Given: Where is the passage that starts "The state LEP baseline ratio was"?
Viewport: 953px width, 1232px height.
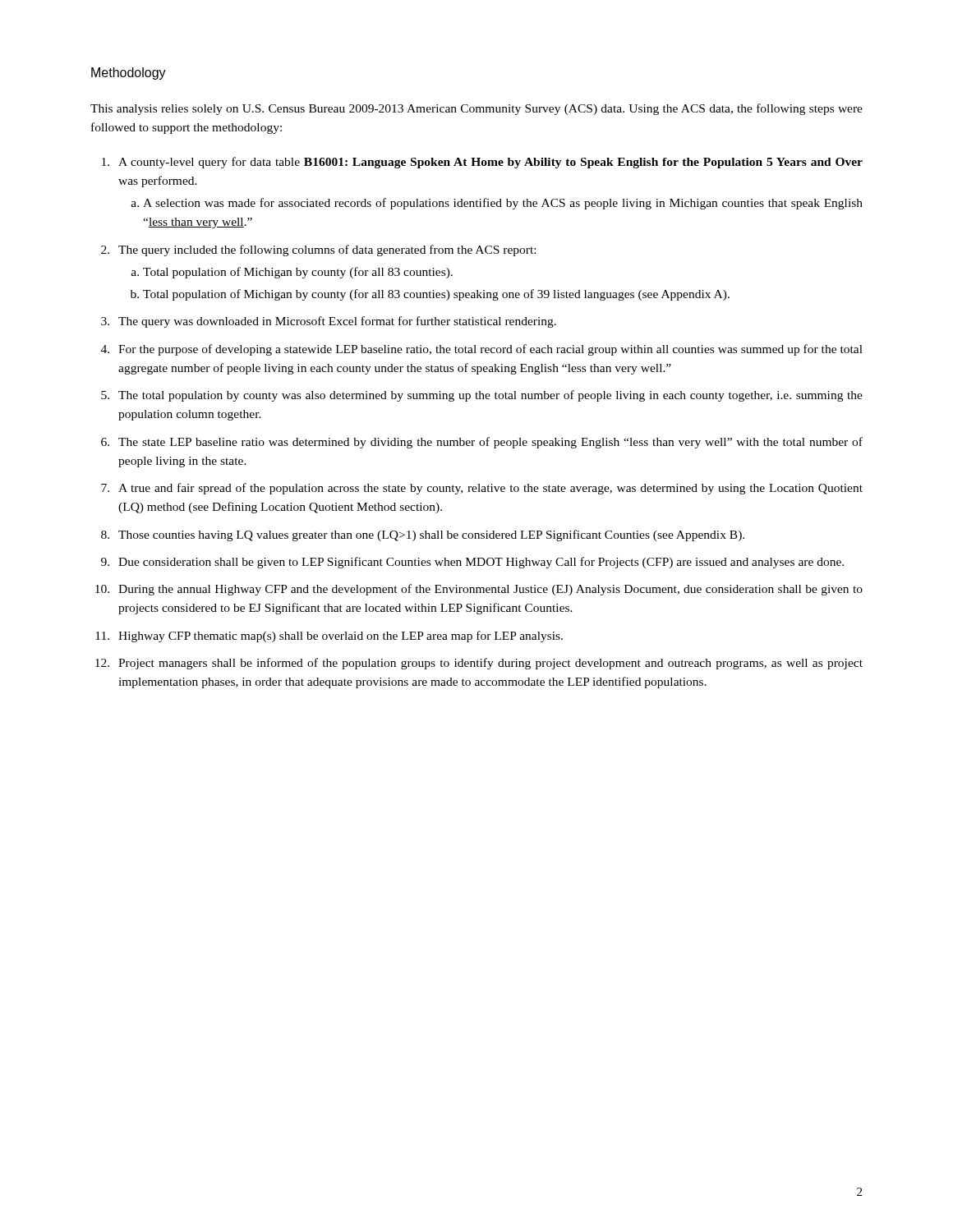Looking at the screenshot, I should 490,451.
